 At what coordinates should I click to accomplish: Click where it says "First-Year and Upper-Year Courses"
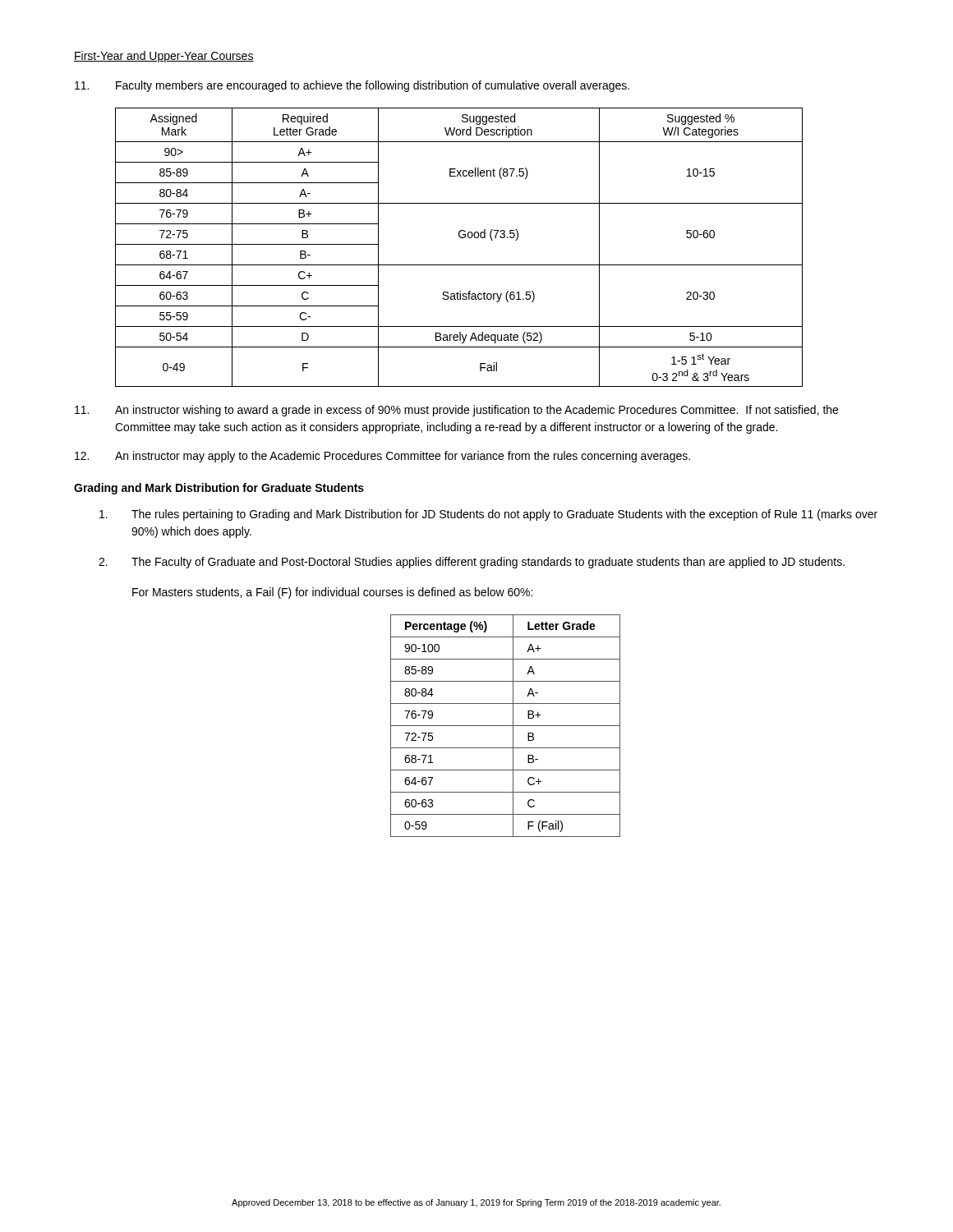point(164,56)
